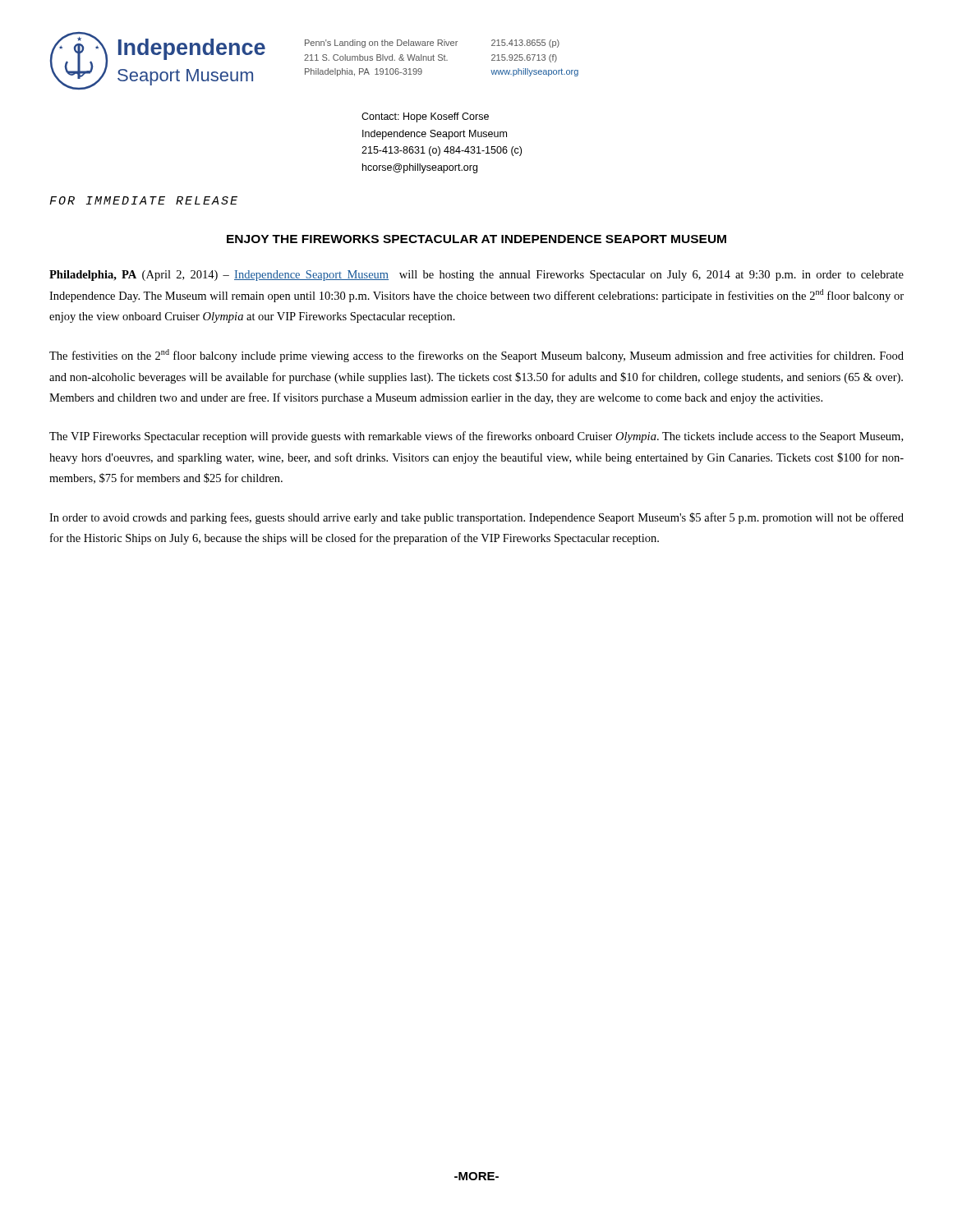Locate the text starting "Penn's Landing on"
The height and width of the screenshot is (1232, 953).
381,57
